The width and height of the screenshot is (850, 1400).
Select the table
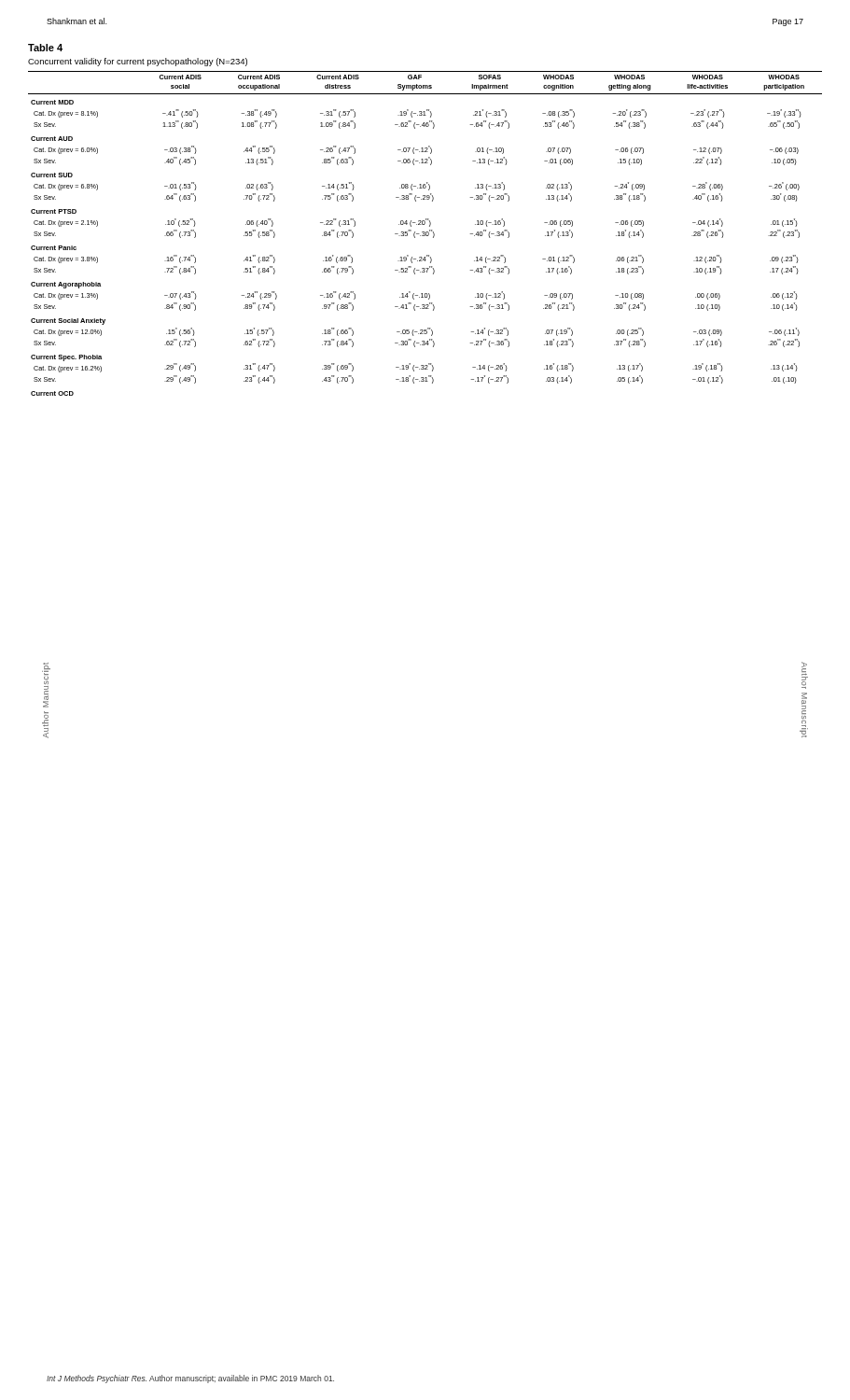click(425, 235)
